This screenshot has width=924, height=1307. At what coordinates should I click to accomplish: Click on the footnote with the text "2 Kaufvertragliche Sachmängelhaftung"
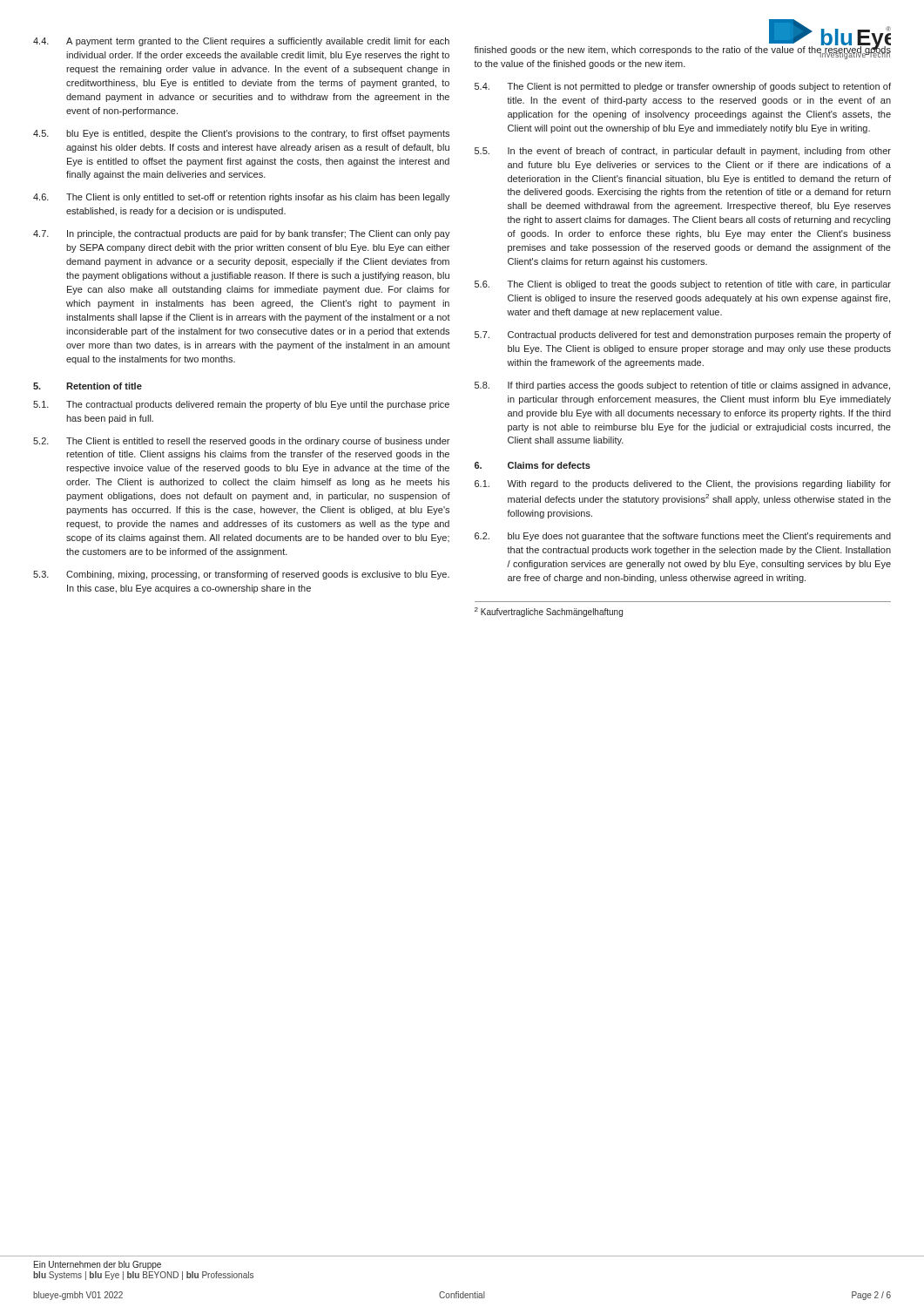coord(549,611)
